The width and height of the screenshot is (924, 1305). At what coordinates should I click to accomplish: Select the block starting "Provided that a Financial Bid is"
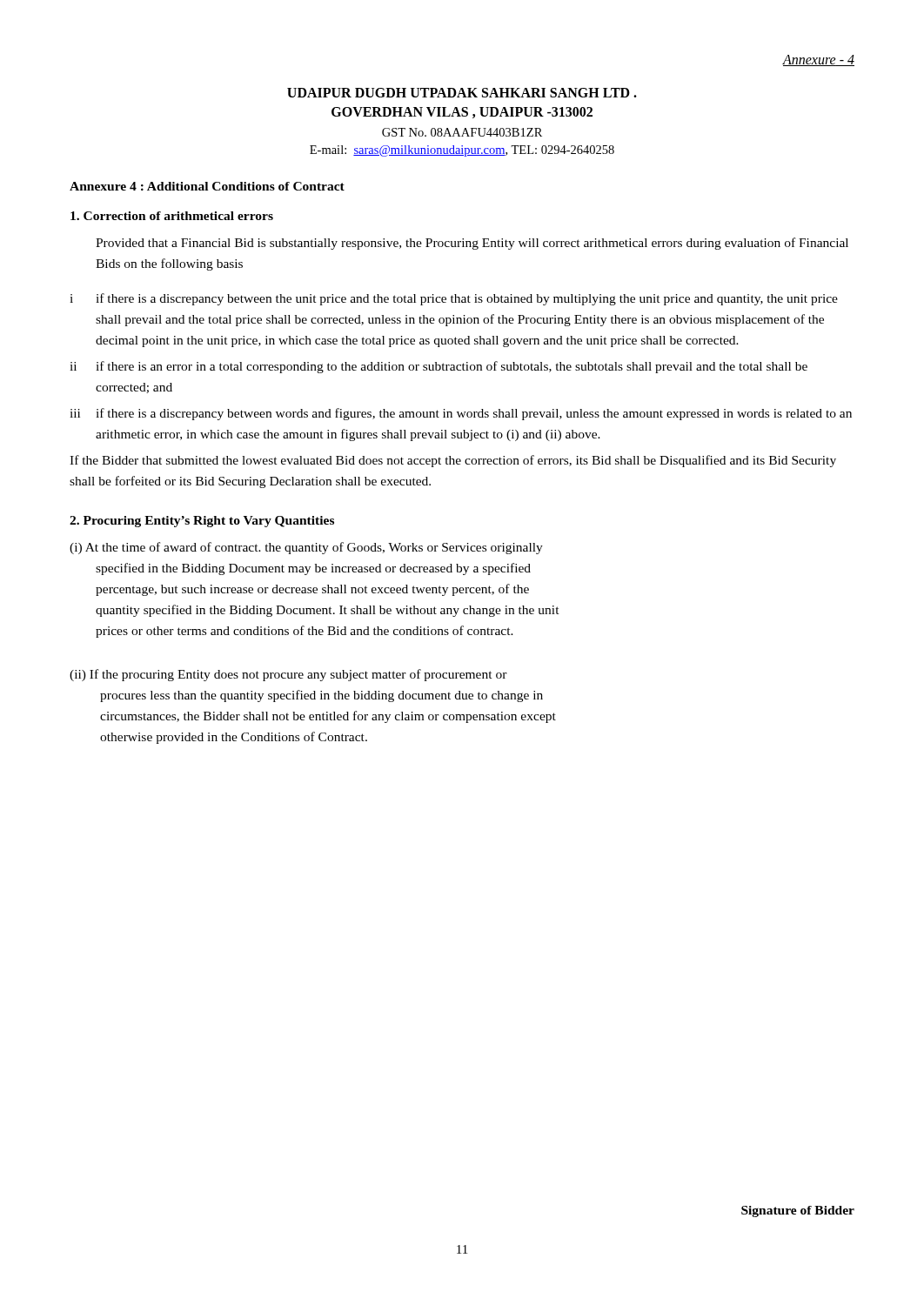point(472,253)
